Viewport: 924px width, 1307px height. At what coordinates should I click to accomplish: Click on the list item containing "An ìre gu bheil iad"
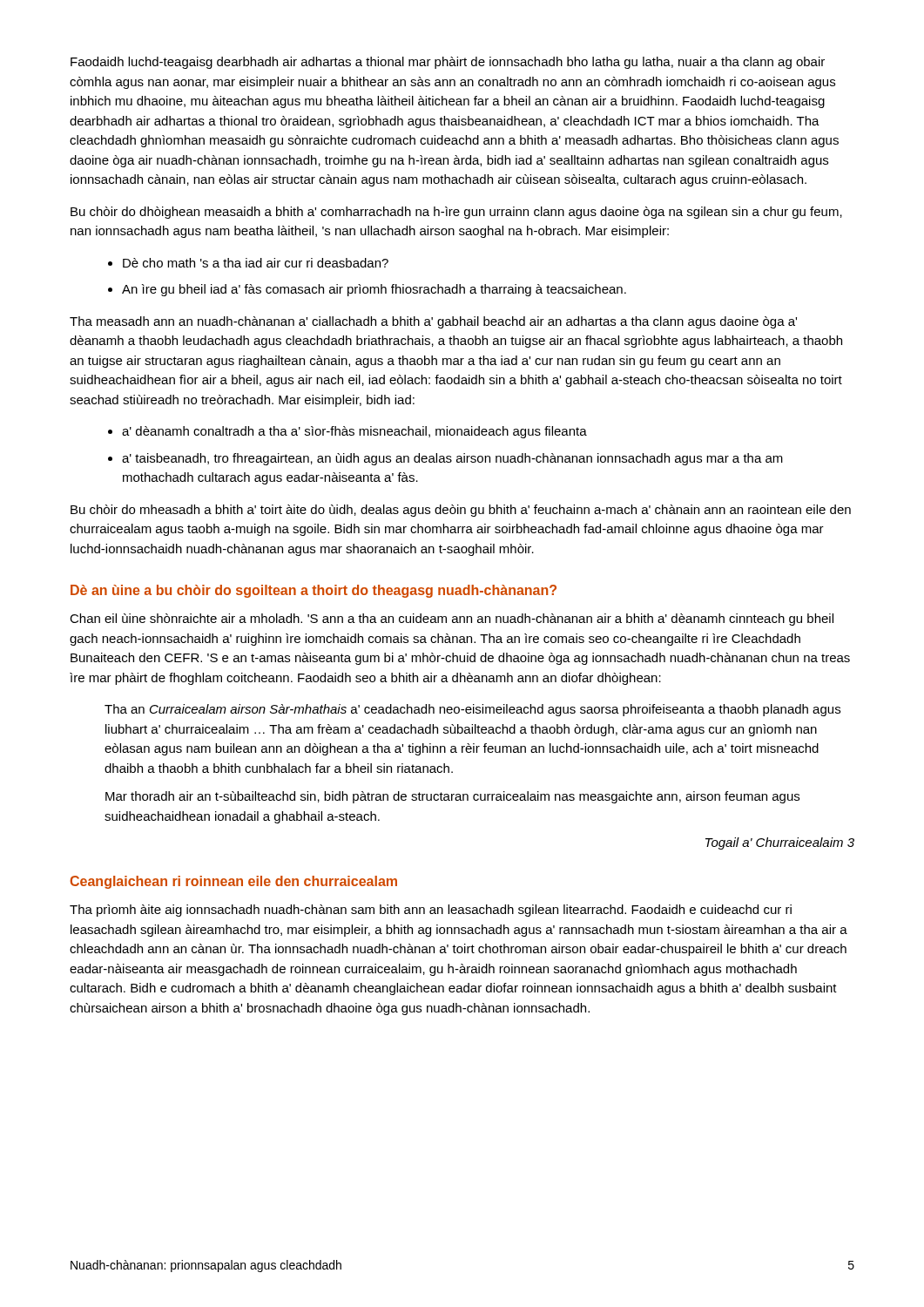coord(374,289)
